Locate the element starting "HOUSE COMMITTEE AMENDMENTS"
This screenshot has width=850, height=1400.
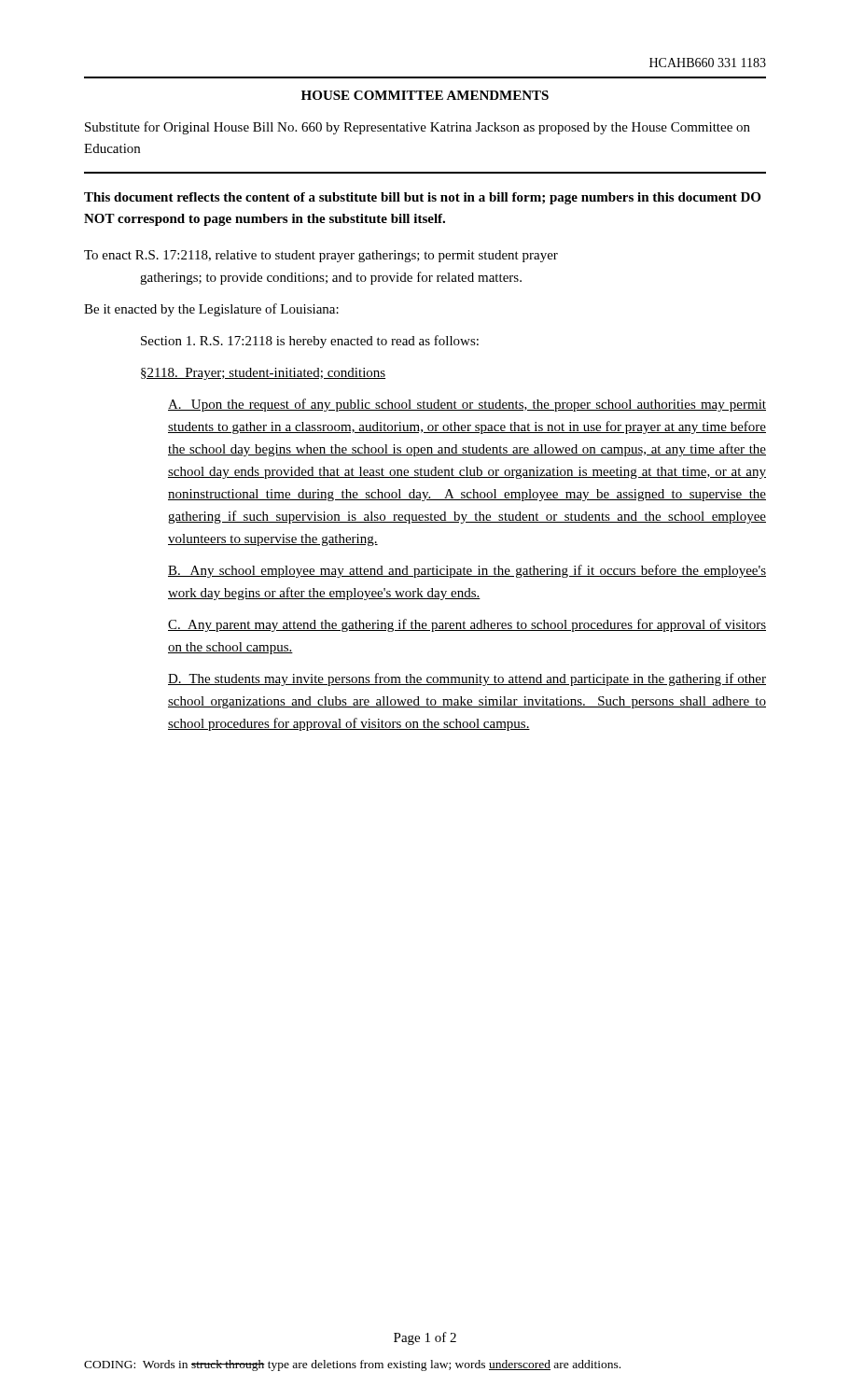coord(425,95)
